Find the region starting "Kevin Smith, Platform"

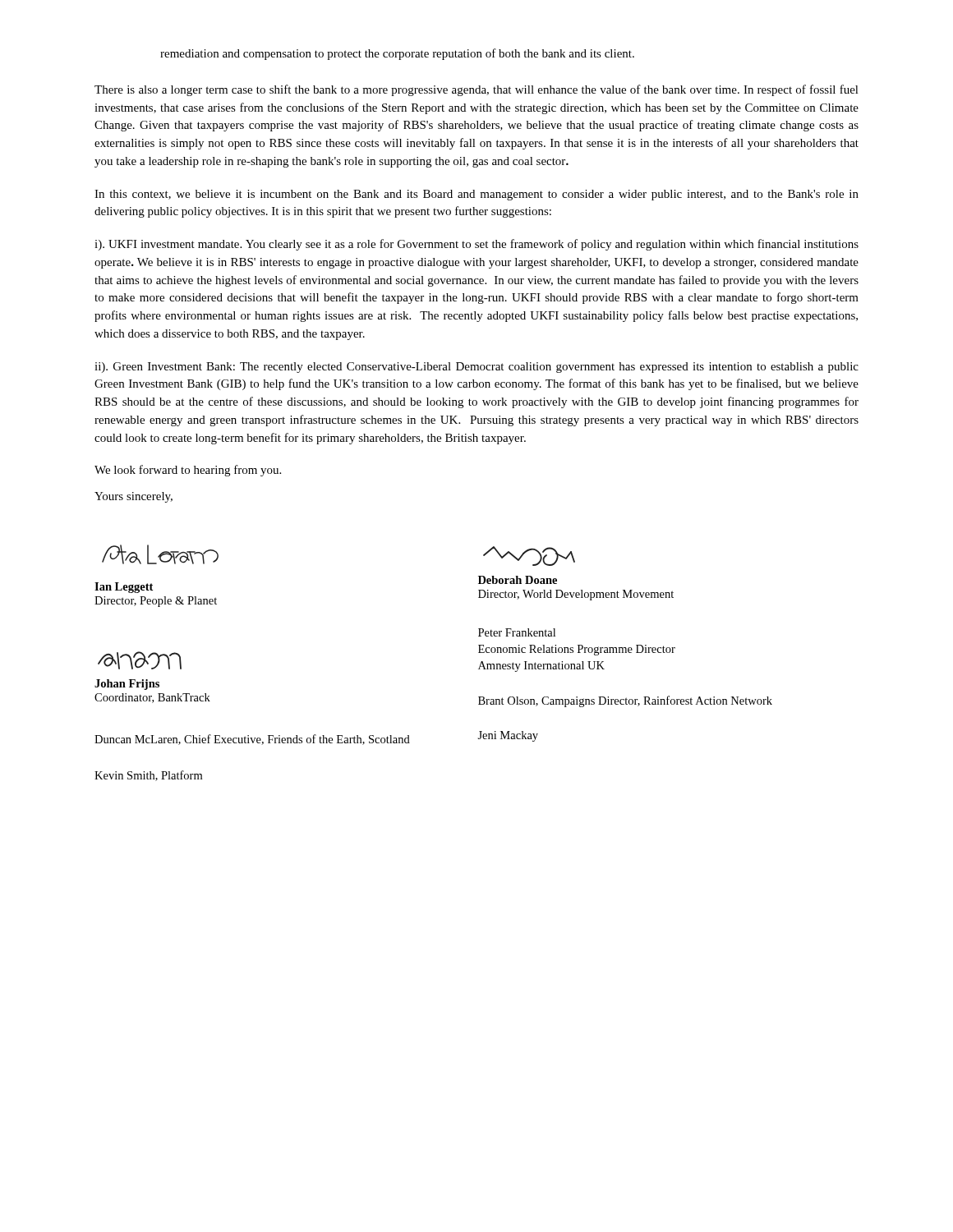(149, 775)
